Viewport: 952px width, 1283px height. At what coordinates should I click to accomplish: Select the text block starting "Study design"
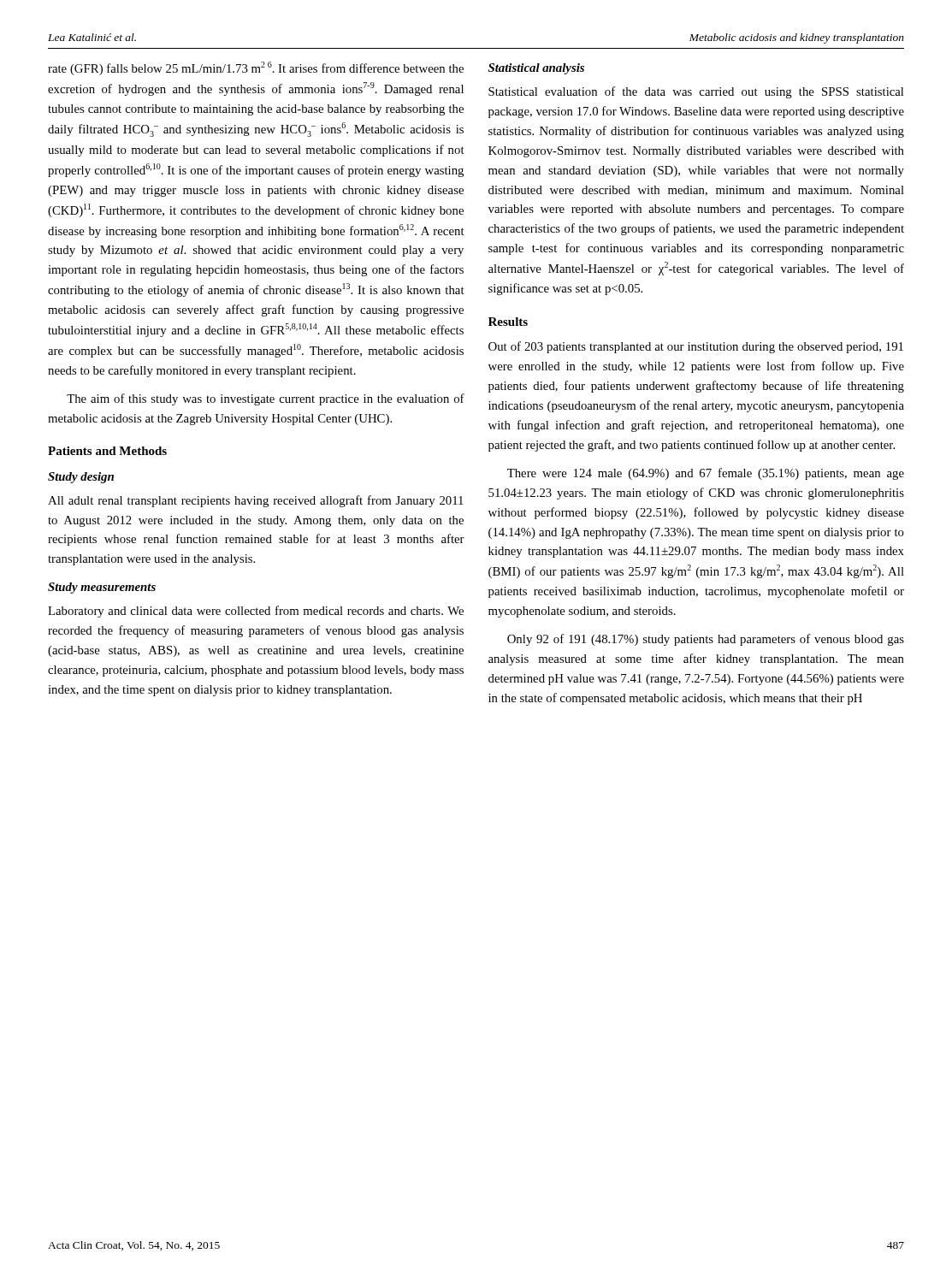(x=81, y=476)
